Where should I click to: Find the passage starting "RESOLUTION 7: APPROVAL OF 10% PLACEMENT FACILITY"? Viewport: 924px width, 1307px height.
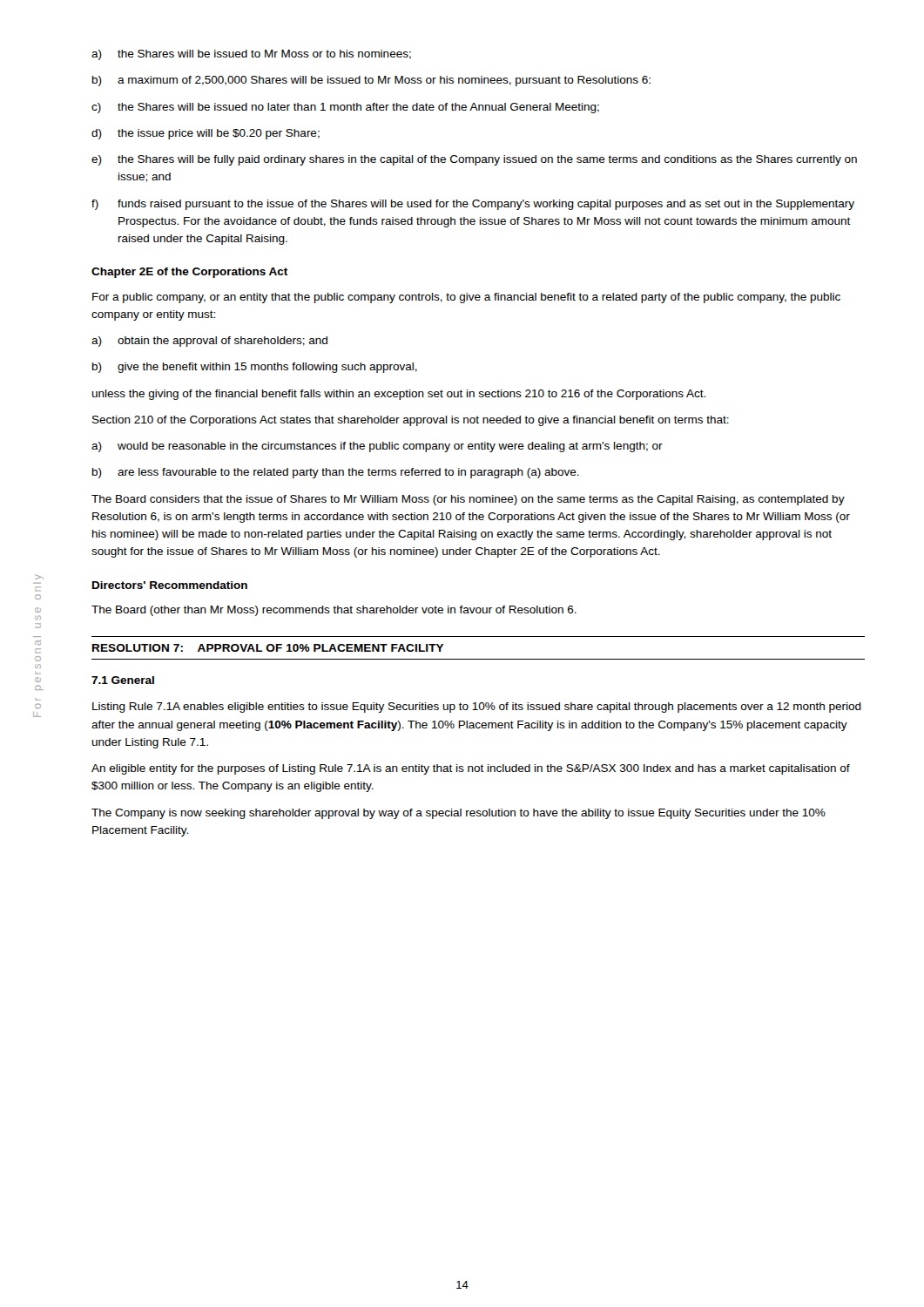coord(268,648)
